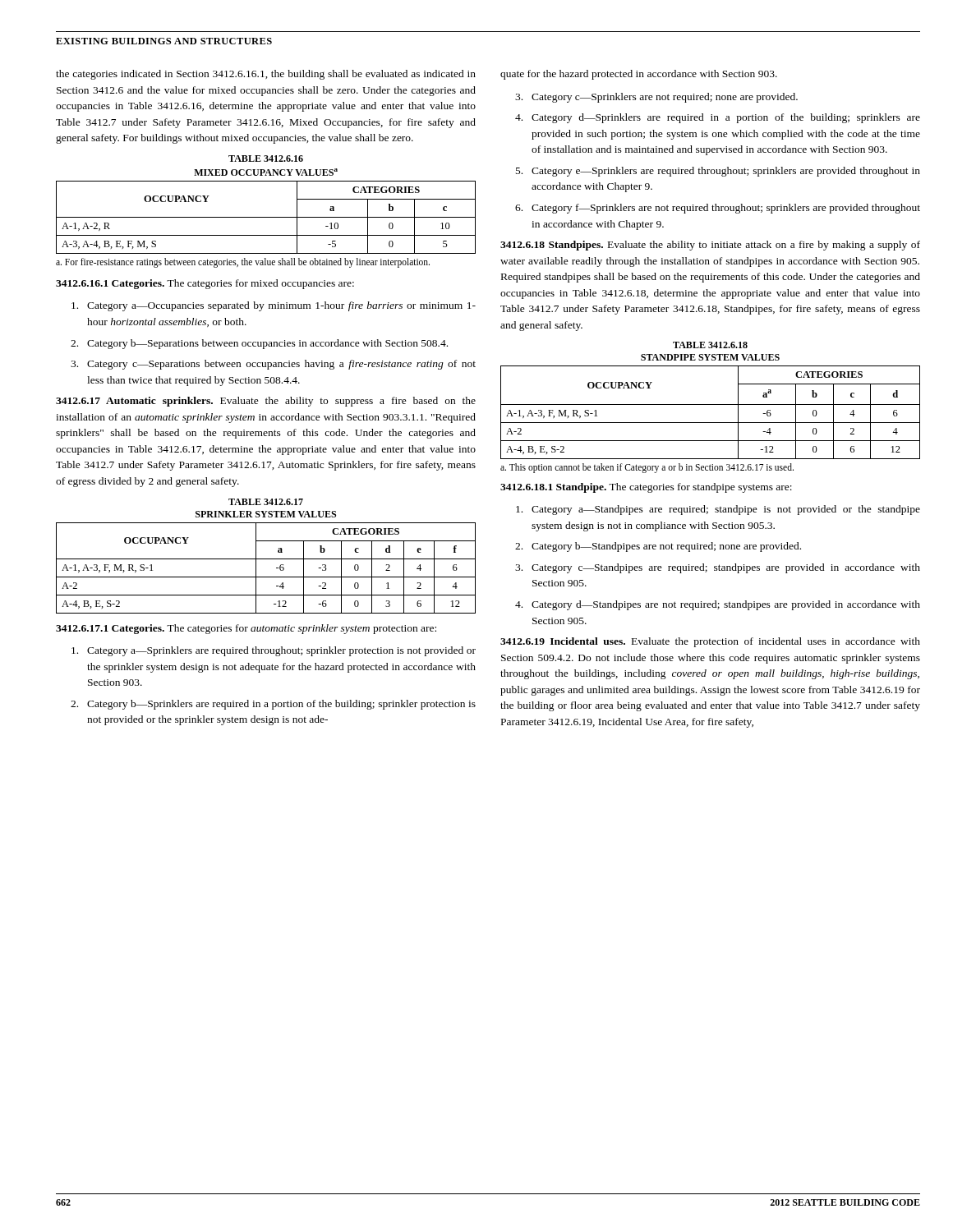Screen dimensions: 1232x976
Task: Click on the text block containing "the categories indicated in Section"
Action: click(266, 106)
